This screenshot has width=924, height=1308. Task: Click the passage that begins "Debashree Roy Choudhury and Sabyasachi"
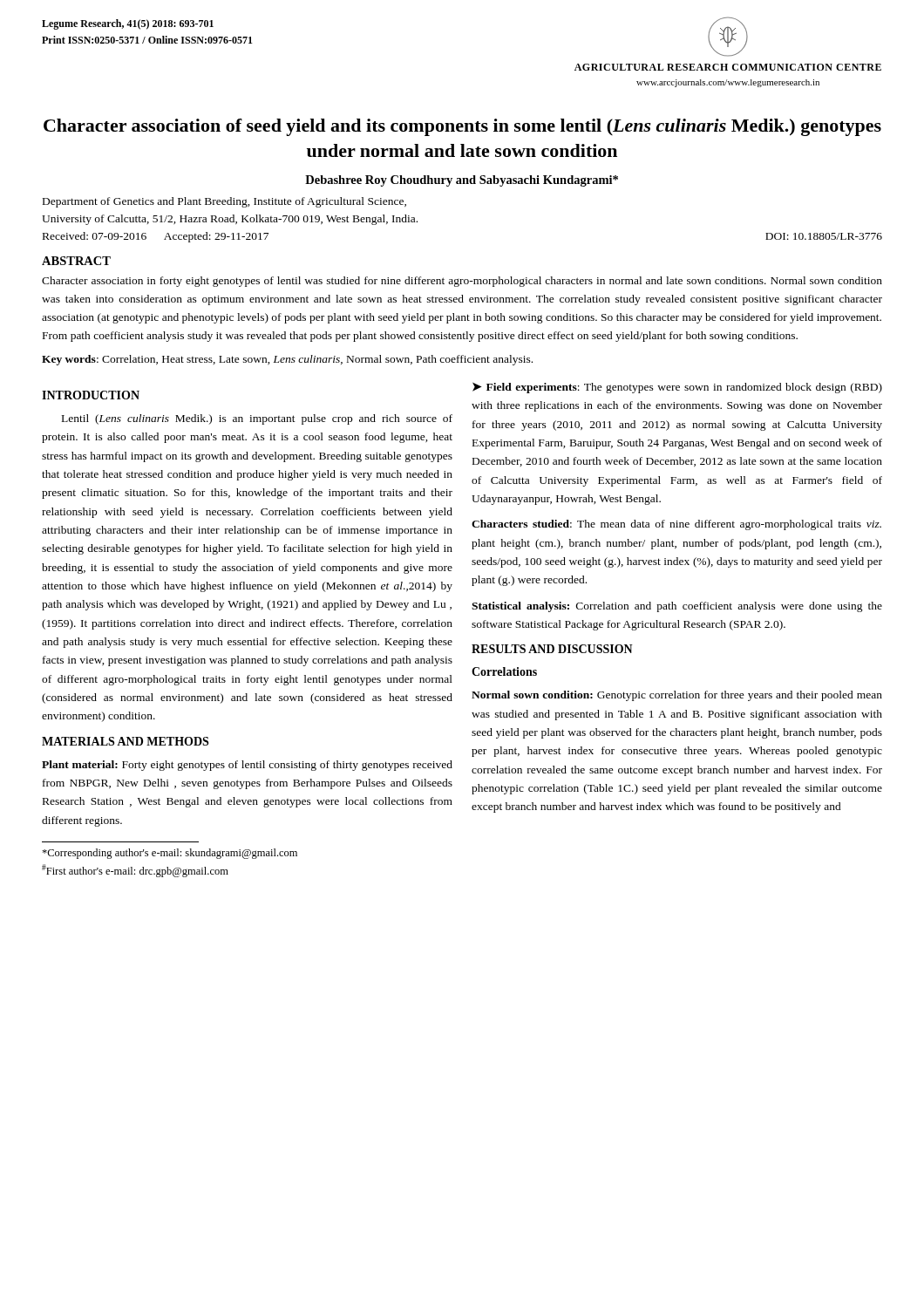click(x=462, y=180)
